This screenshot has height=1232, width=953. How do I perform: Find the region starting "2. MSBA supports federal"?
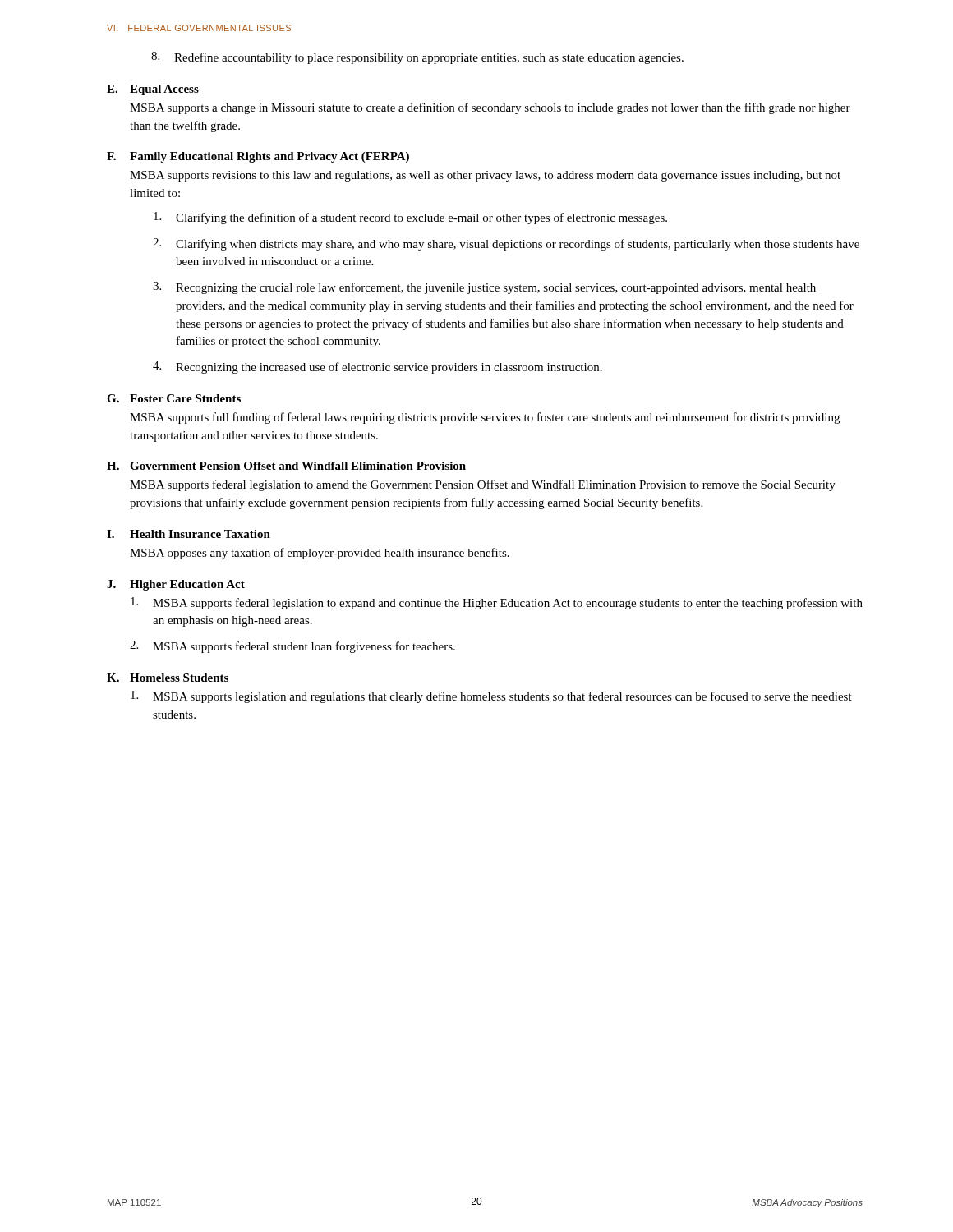[x=293, y=647]
